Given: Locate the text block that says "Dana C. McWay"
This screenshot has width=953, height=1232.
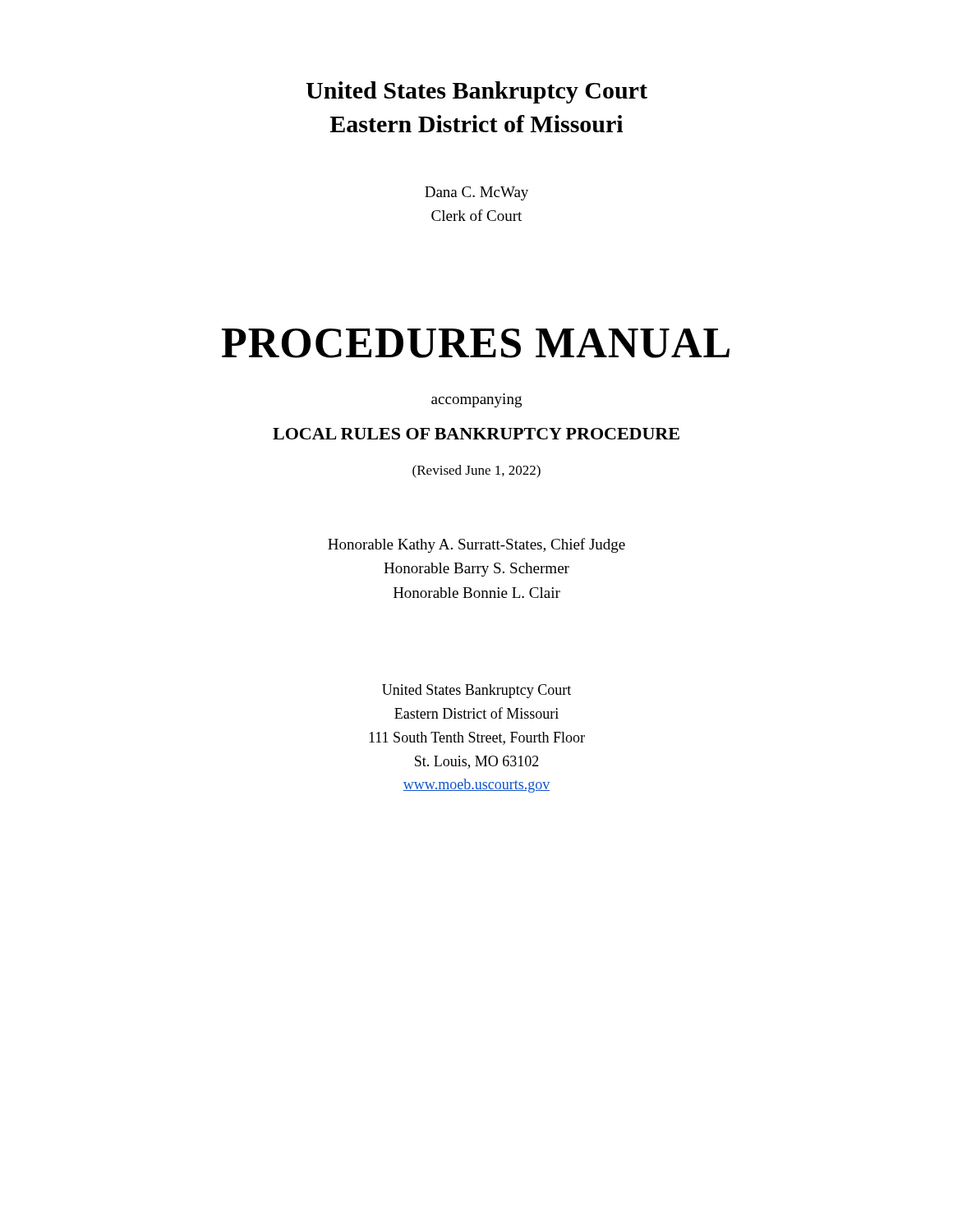Looking at the screenshot, I should [476, 204].
